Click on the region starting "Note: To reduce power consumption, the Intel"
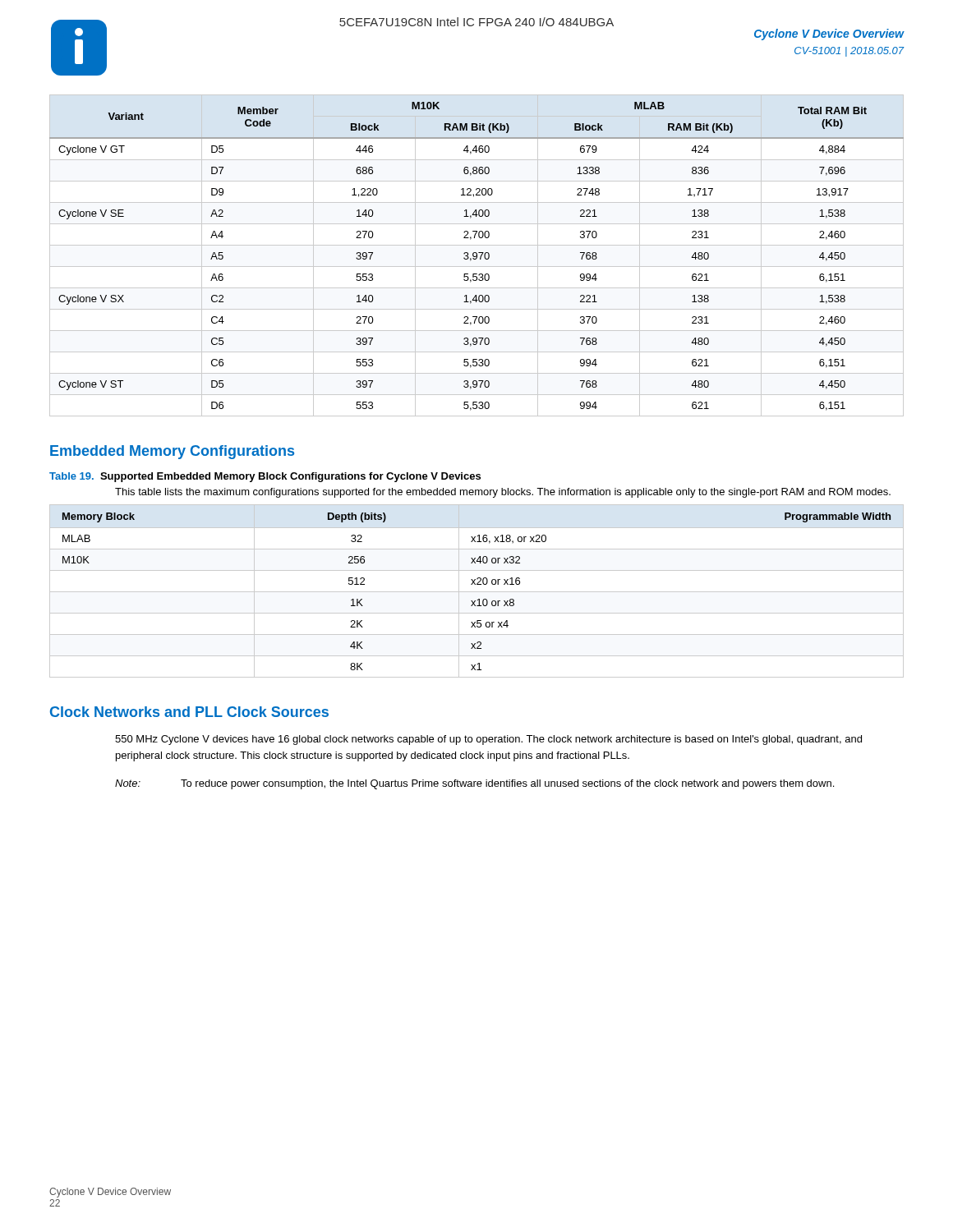This screenshot has height=1232, width=953. pyautogui.click(x=509, y=784)
